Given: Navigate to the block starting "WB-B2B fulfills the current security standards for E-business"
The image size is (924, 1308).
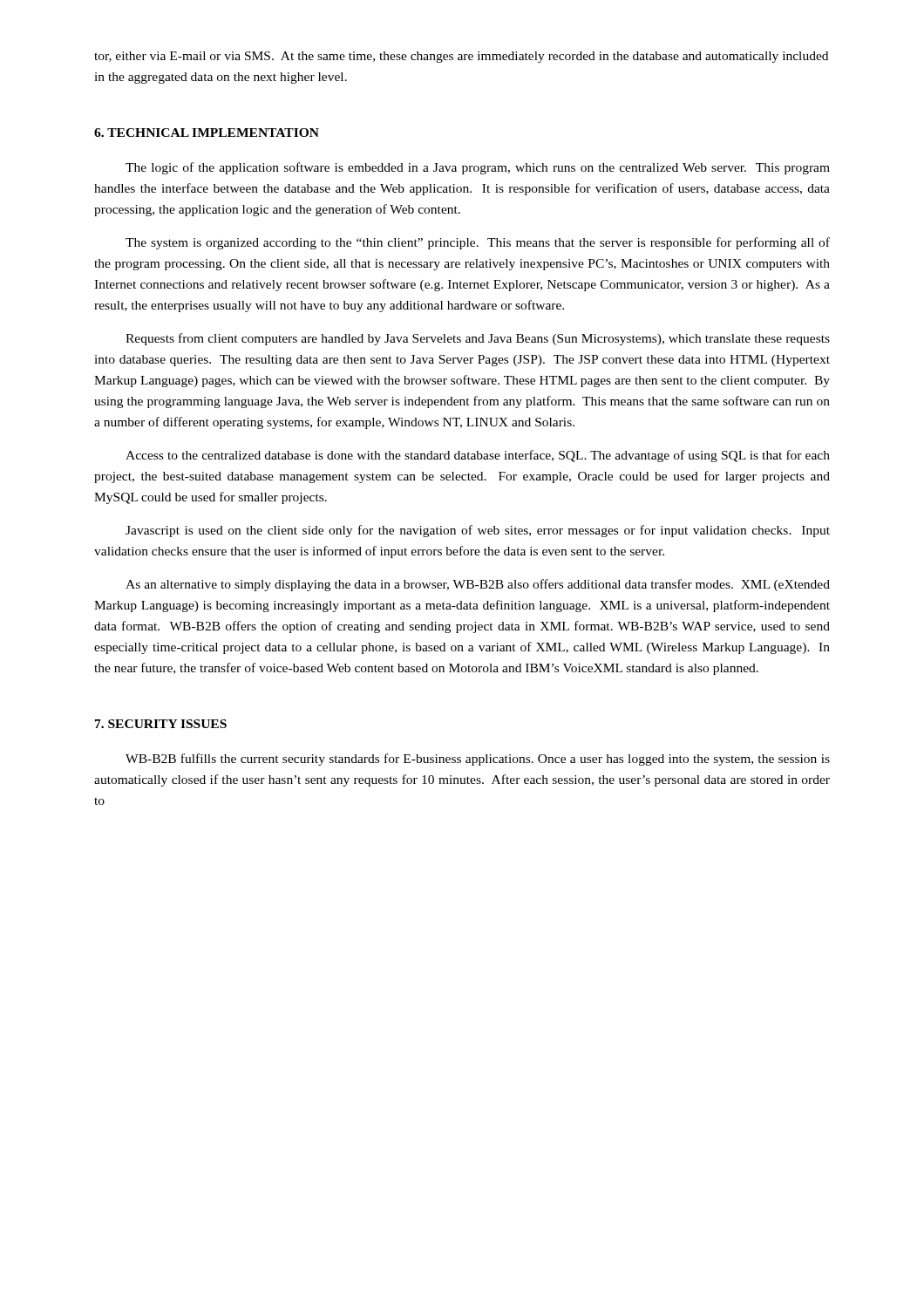Looking at the screenshot, I should tap(462, 780).
